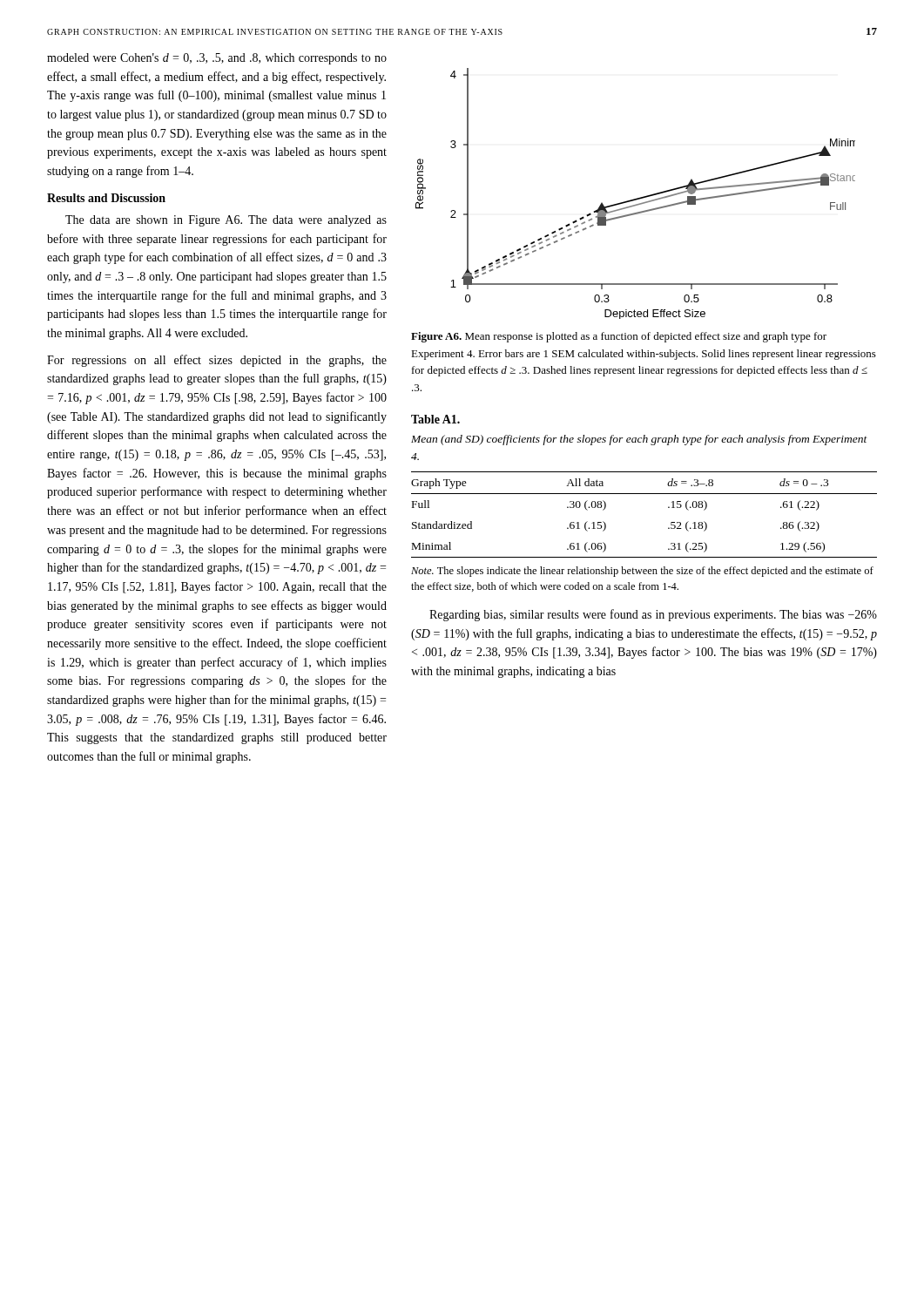Select the section header with the text "Table A1."
The height and width of the screenshot is (1307, 924).
point(436,420)
